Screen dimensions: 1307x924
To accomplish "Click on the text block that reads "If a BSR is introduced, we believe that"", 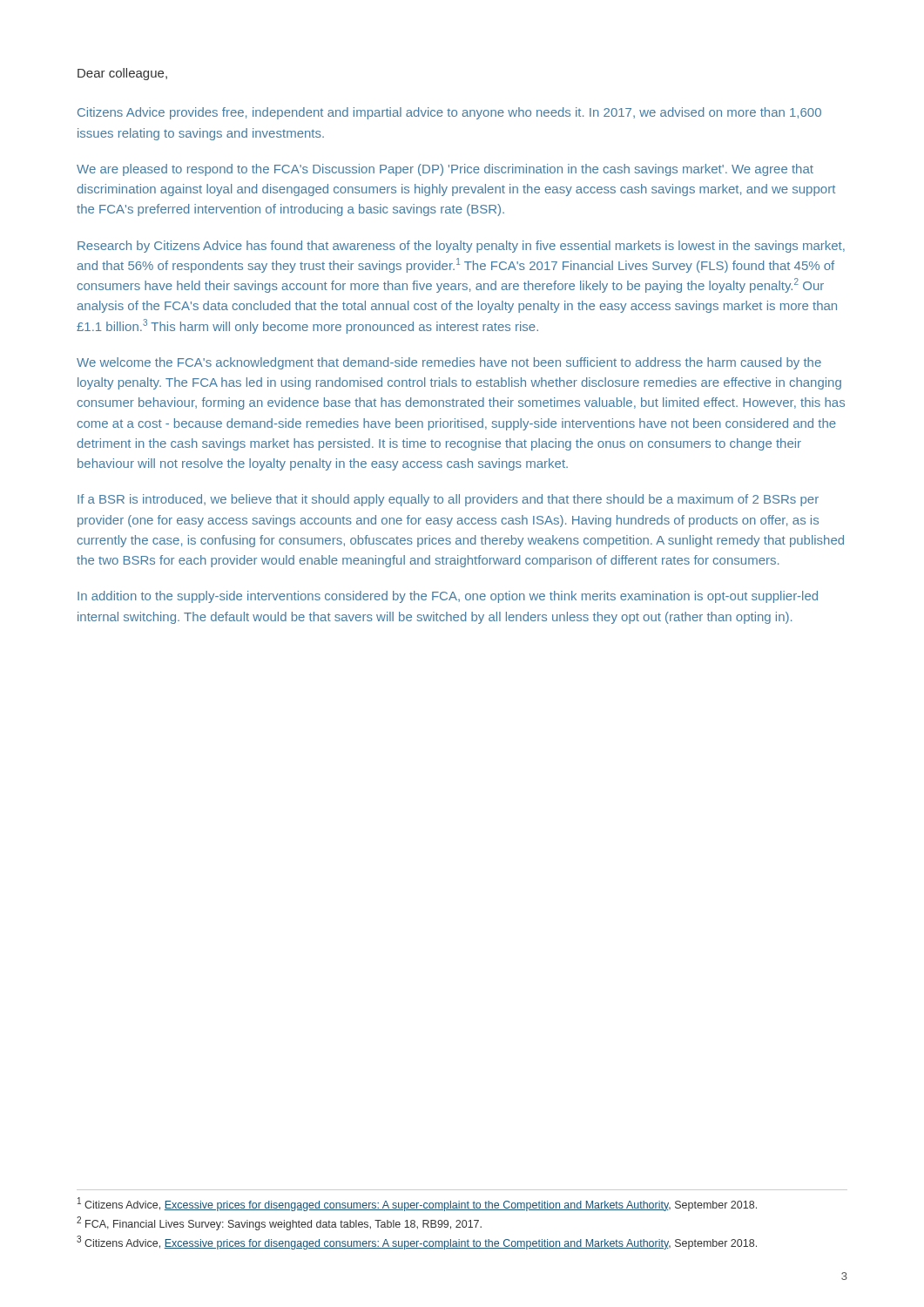I will (x=462, y=530).
